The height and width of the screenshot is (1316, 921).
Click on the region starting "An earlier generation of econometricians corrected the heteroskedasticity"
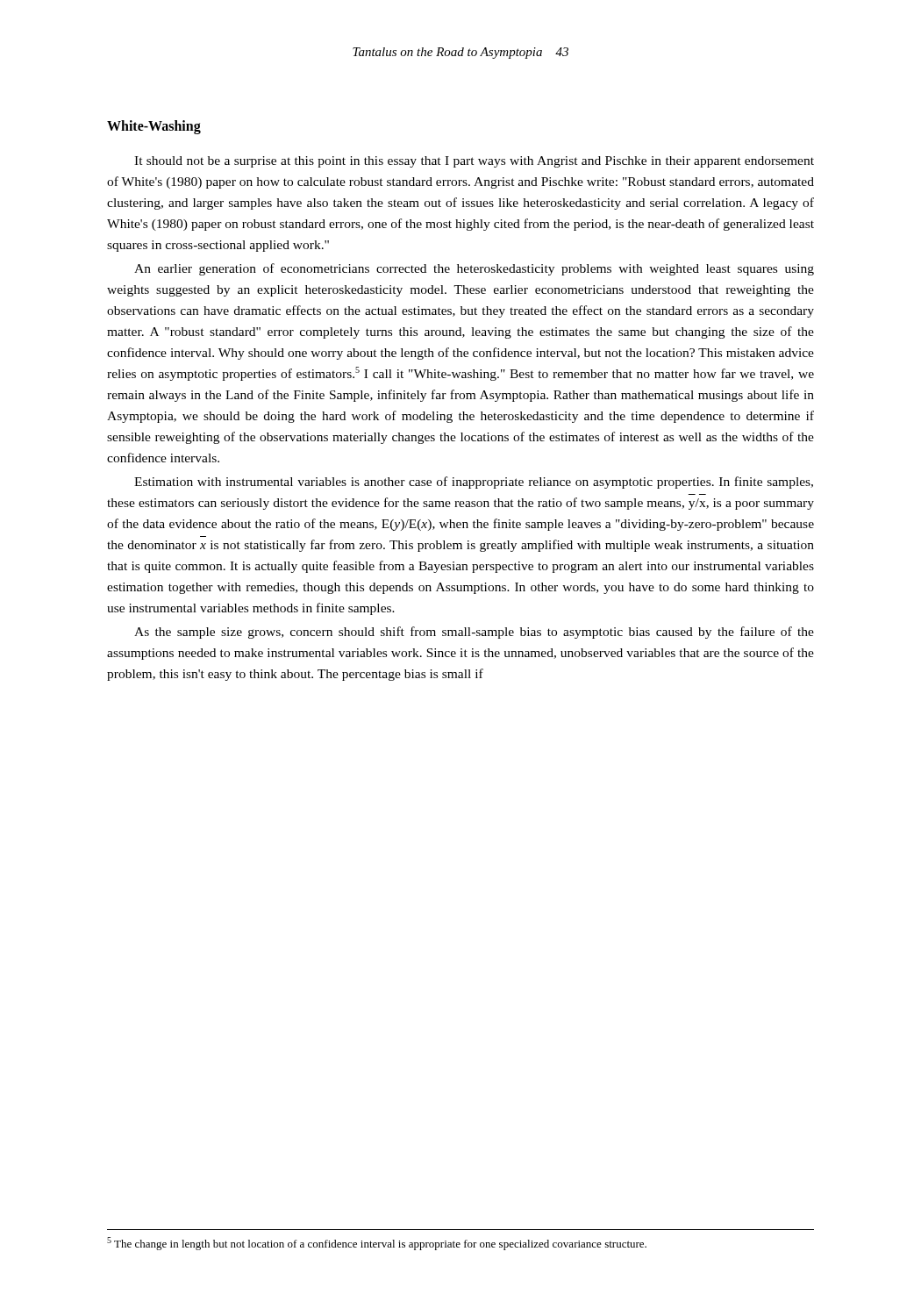coord(460,363)
